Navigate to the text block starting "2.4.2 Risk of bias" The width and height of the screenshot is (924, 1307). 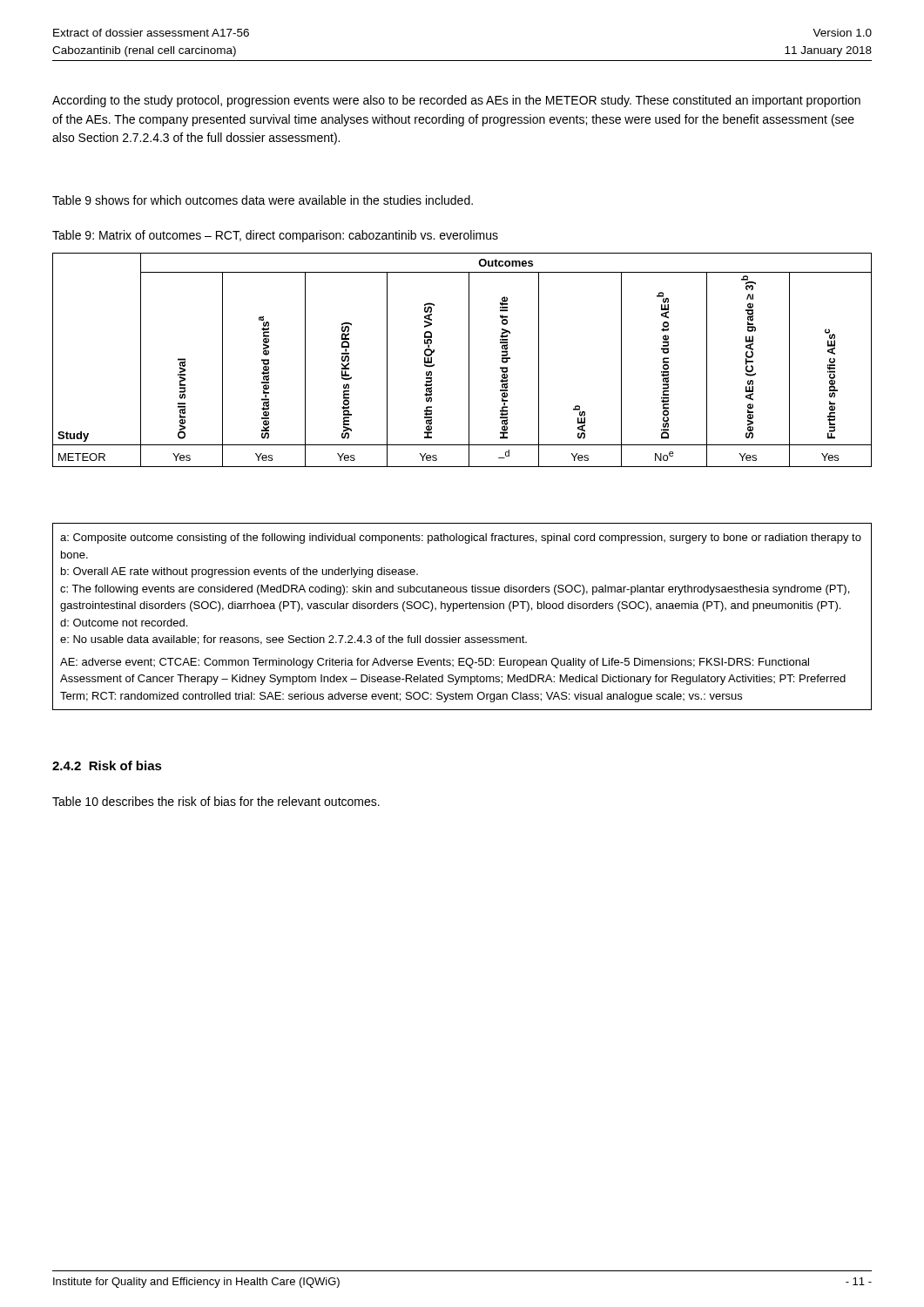[107, 765]
